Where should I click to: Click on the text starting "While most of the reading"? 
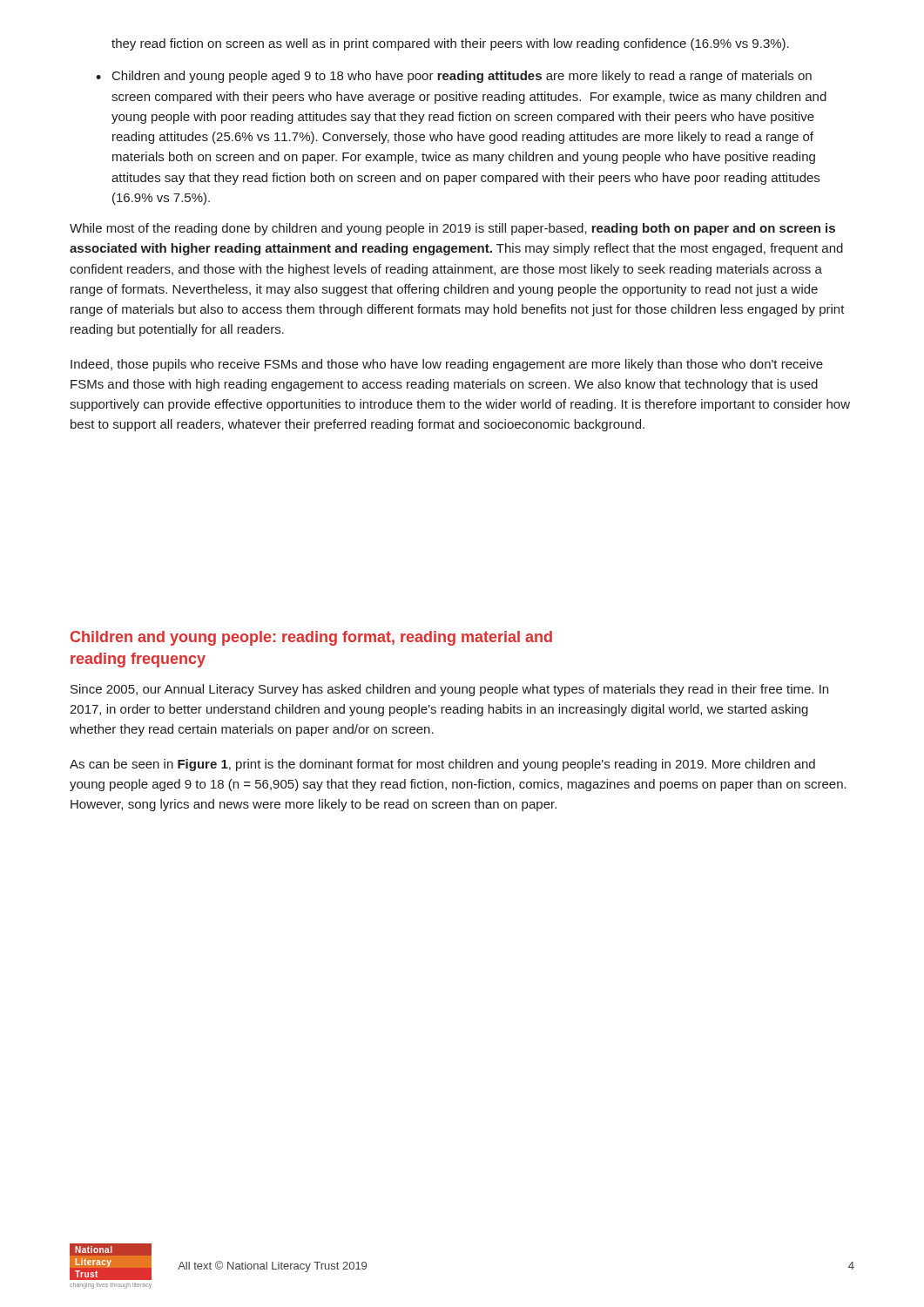point(457,279)
